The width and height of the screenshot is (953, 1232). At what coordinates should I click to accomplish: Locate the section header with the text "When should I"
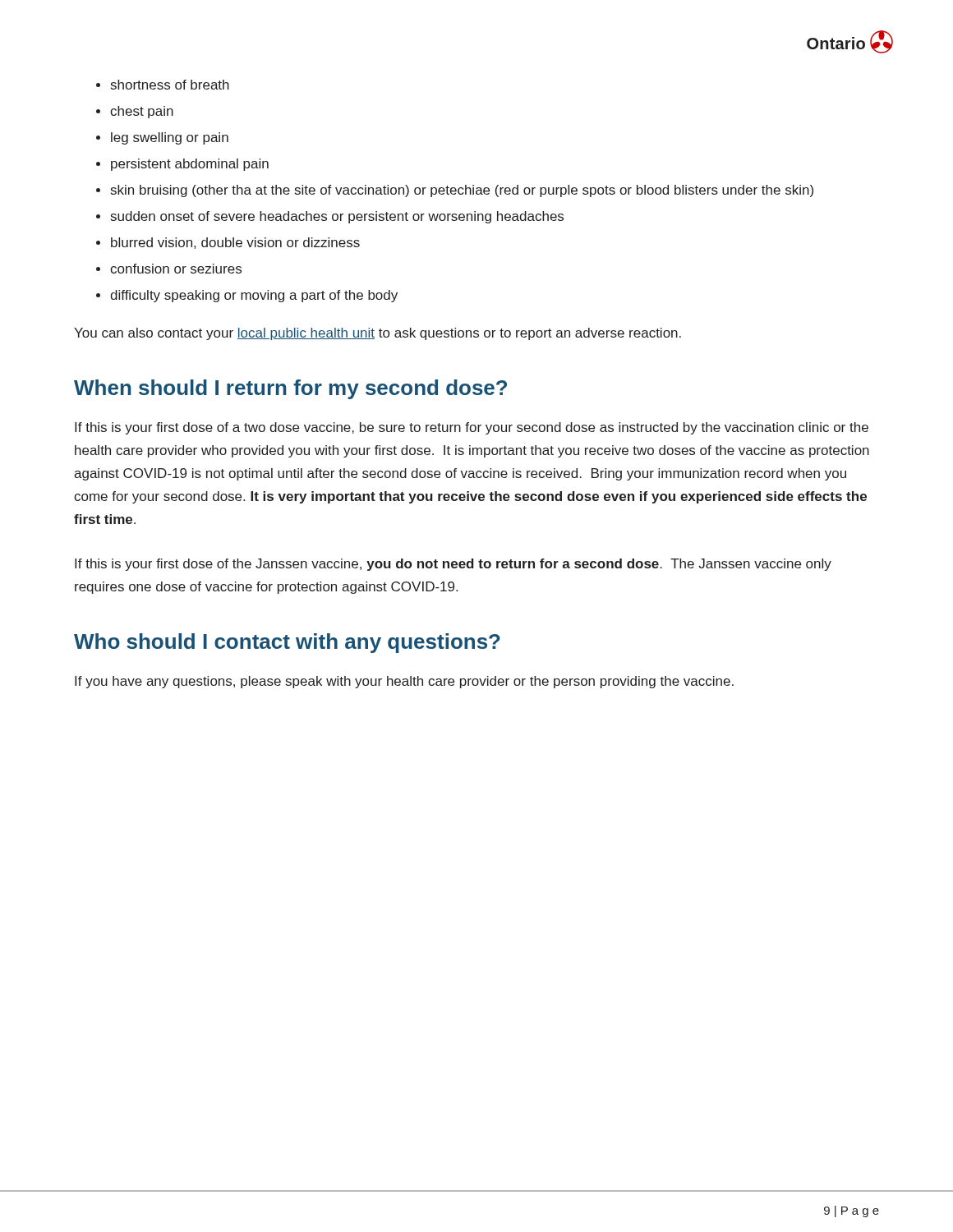point(291,388)
